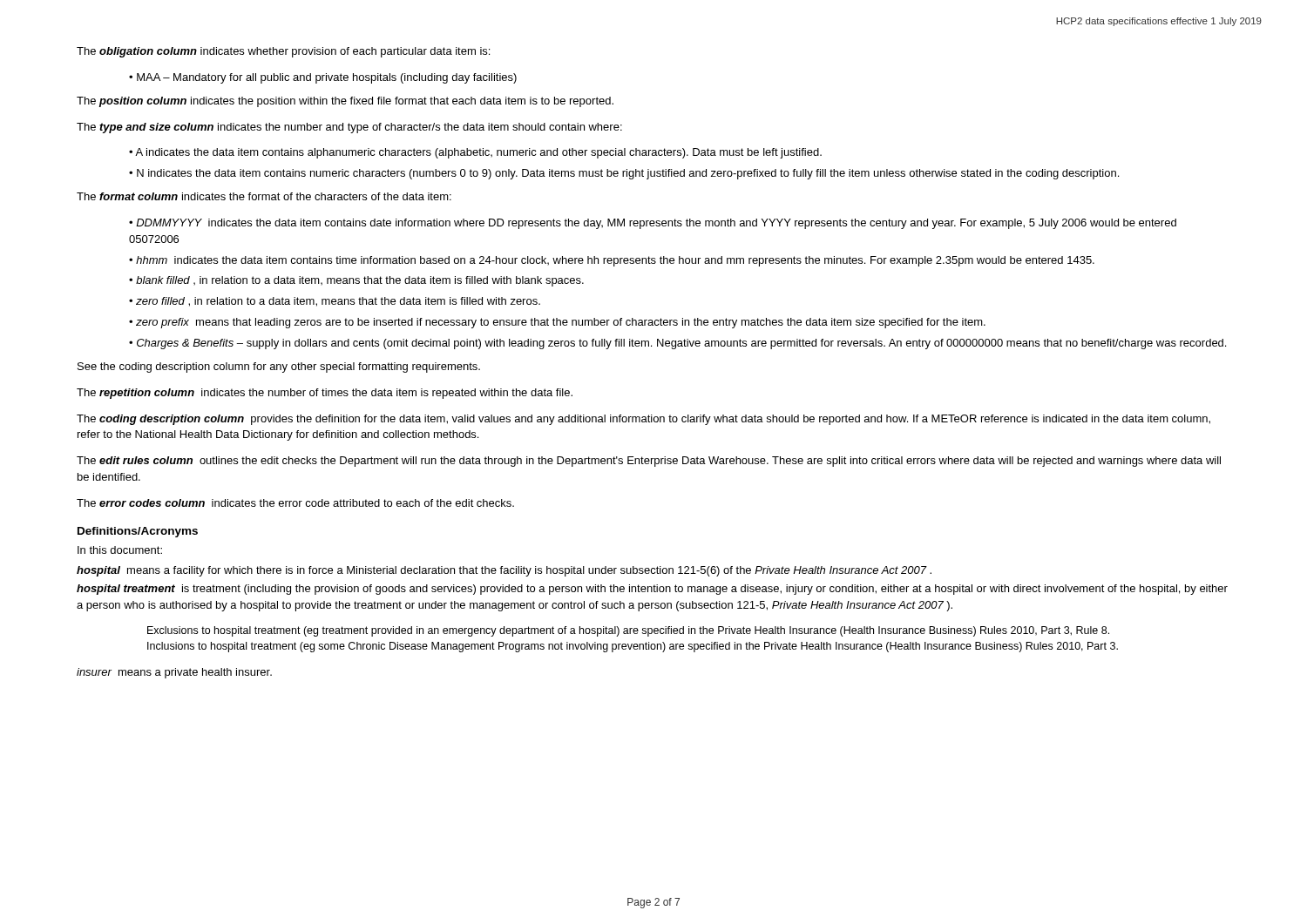The width and height of the screenshot is (1307, 924).
Task: Select the list item that says "• DDMMYYYY indicates the data item"
Action: pos(653,231)
